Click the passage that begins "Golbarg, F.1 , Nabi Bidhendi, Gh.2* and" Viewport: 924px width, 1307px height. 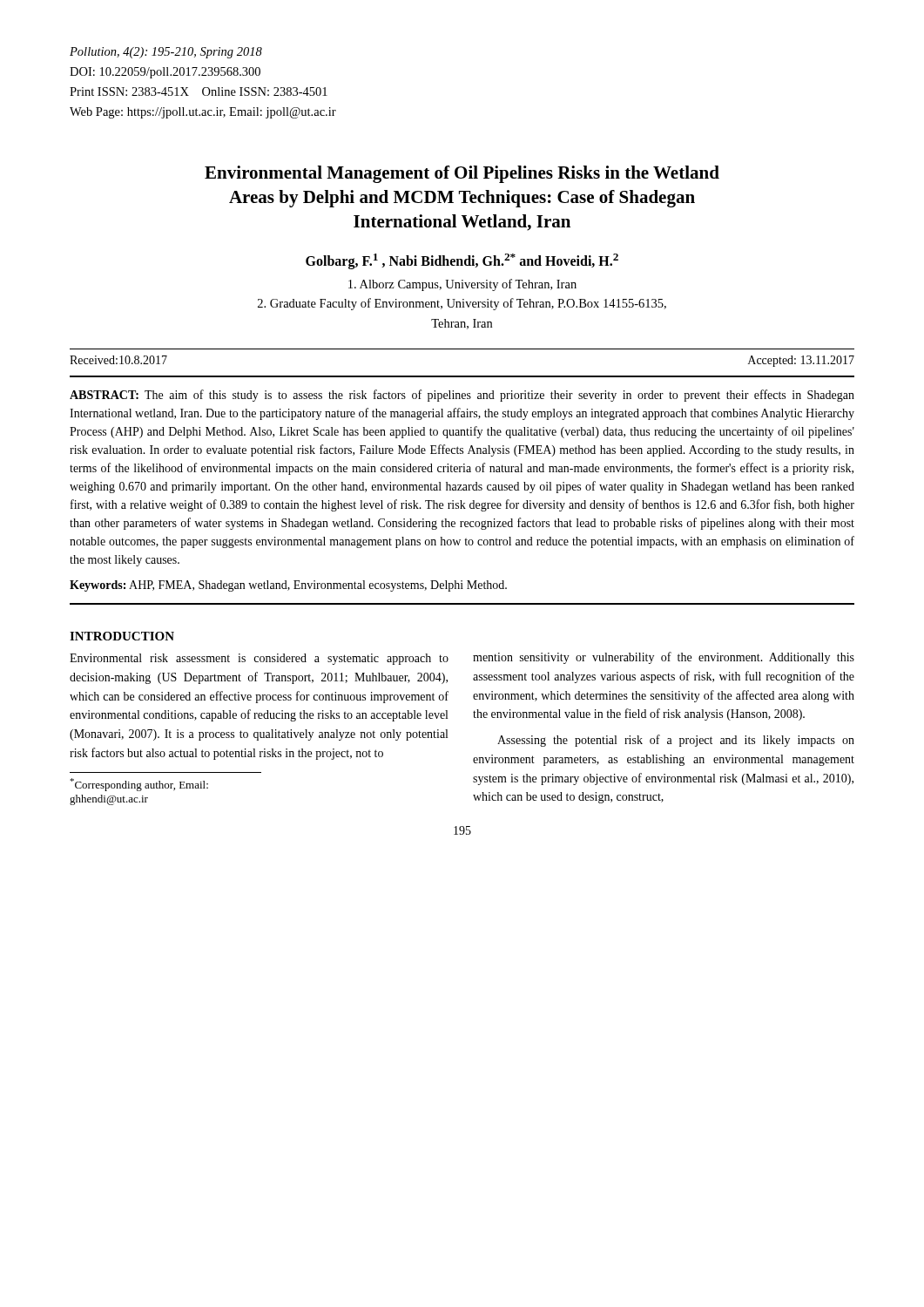(x=462, y=259)
